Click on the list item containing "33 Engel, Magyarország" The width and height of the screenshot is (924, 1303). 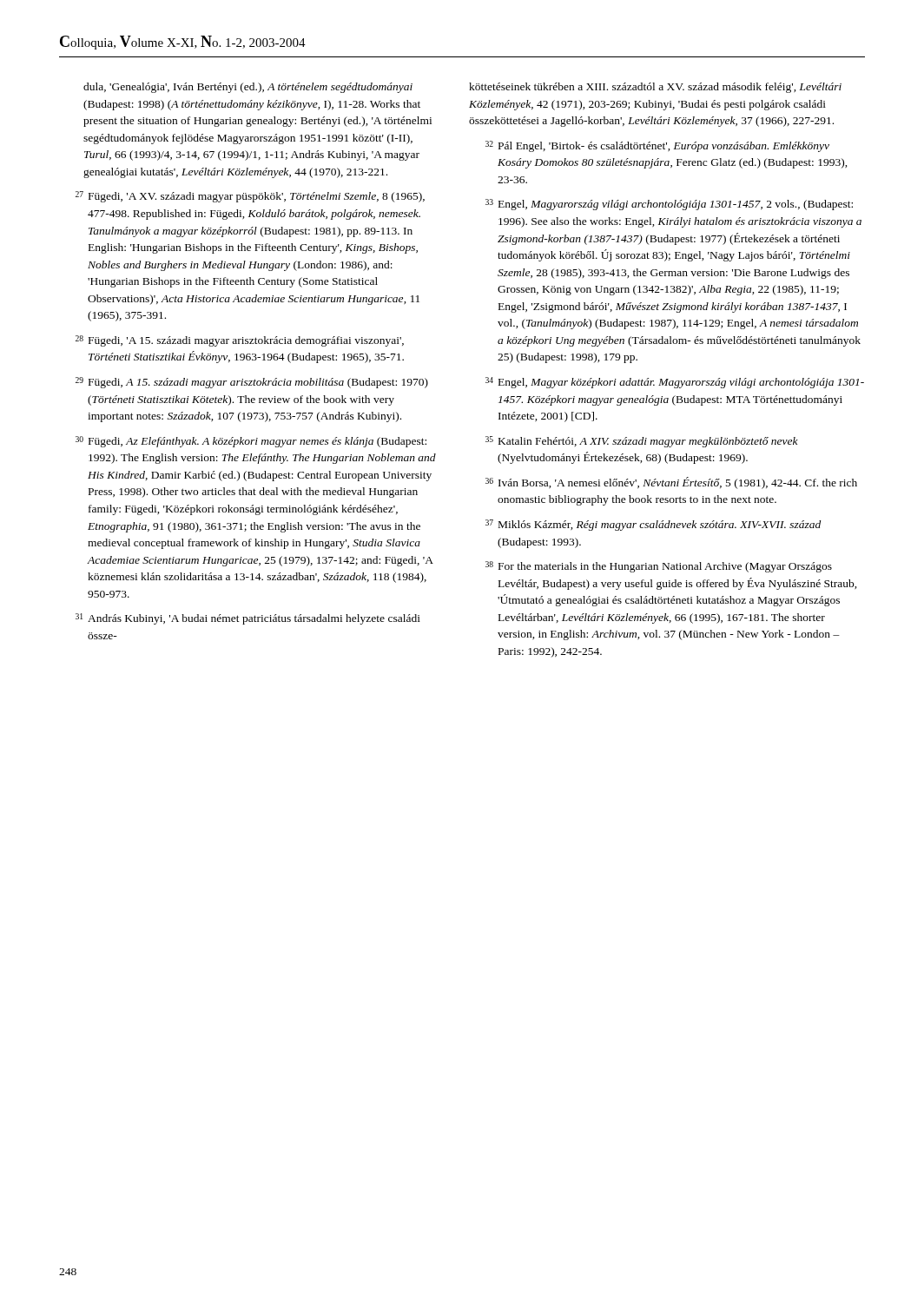(x=667, y=281)
